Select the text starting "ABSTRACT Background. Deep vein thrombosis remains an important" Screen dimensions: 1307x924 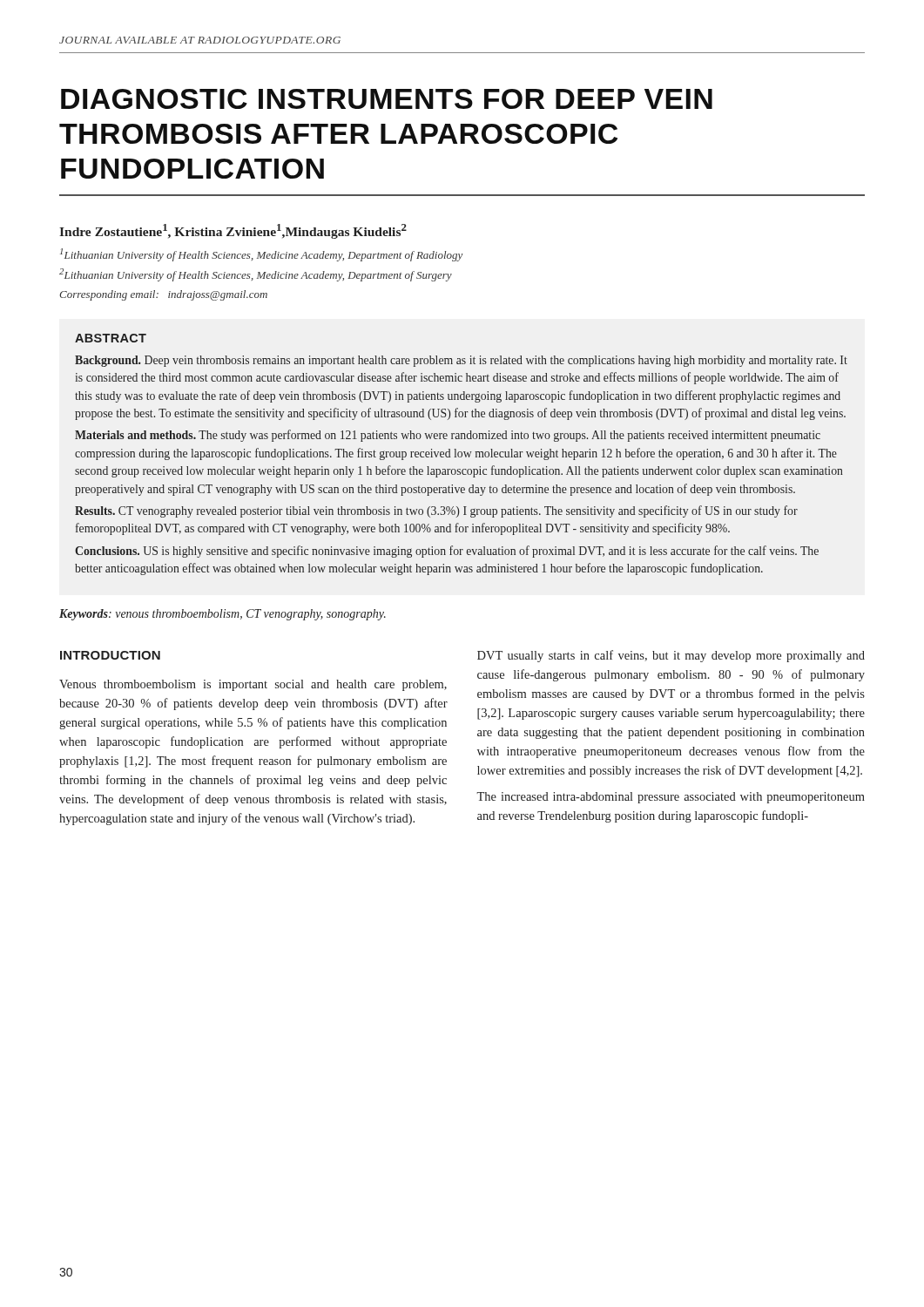click(462, 455)
